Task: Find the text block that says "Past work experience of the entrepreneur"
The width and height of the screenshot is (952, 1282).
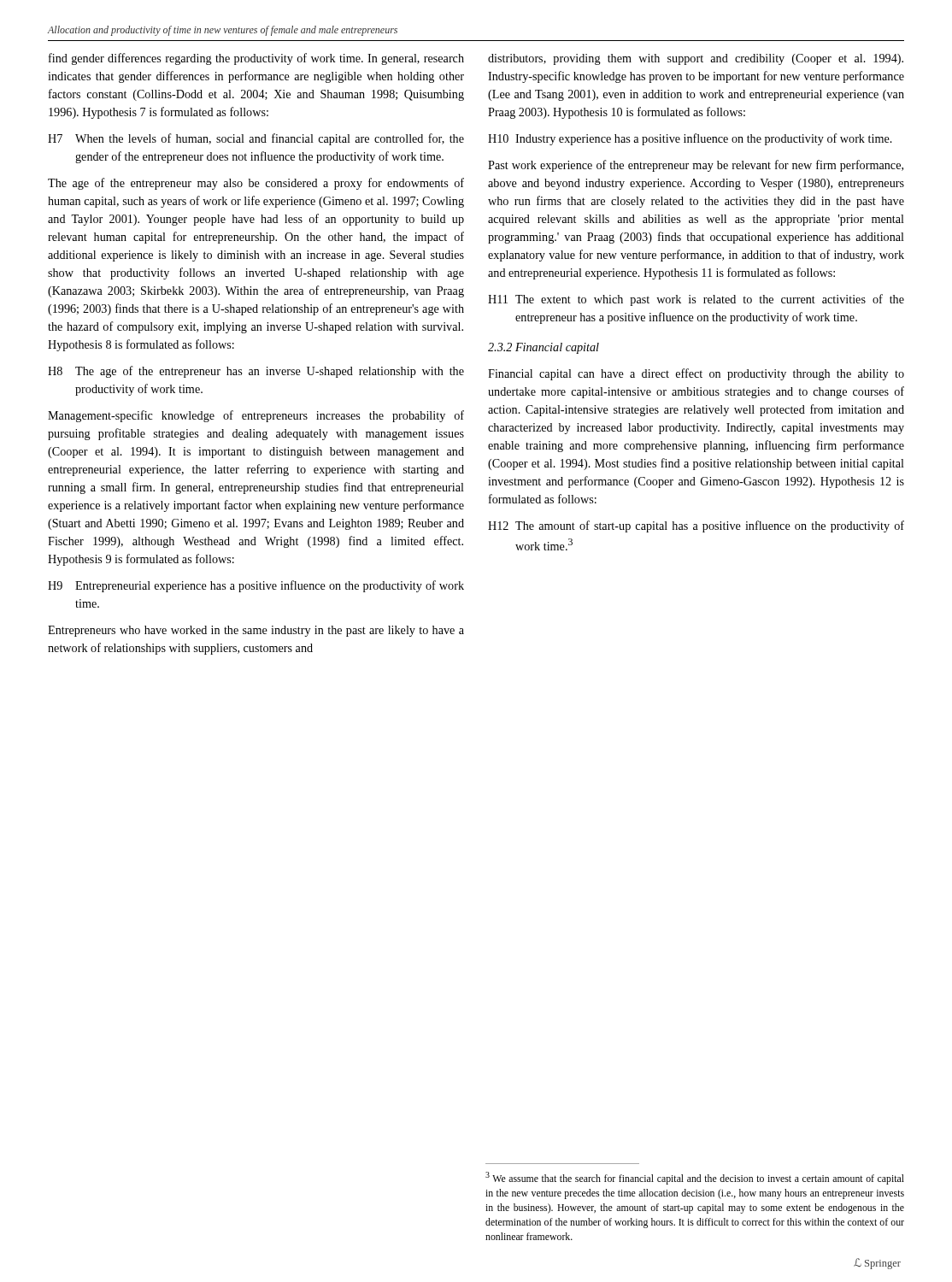Action: click(x=696, y=219)
